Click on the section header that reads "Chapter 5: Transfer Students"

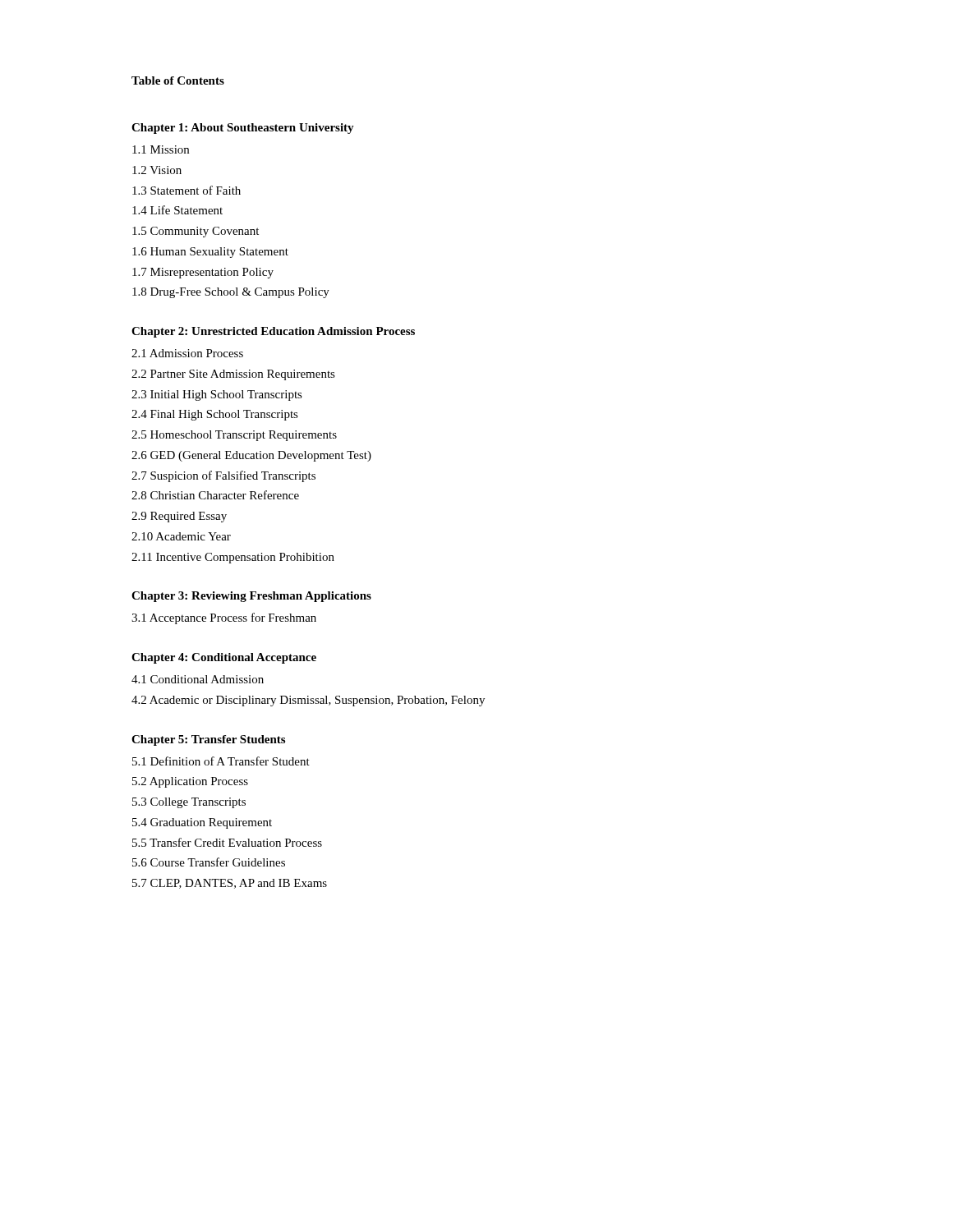pyautogui.click(x=209, y=739)
